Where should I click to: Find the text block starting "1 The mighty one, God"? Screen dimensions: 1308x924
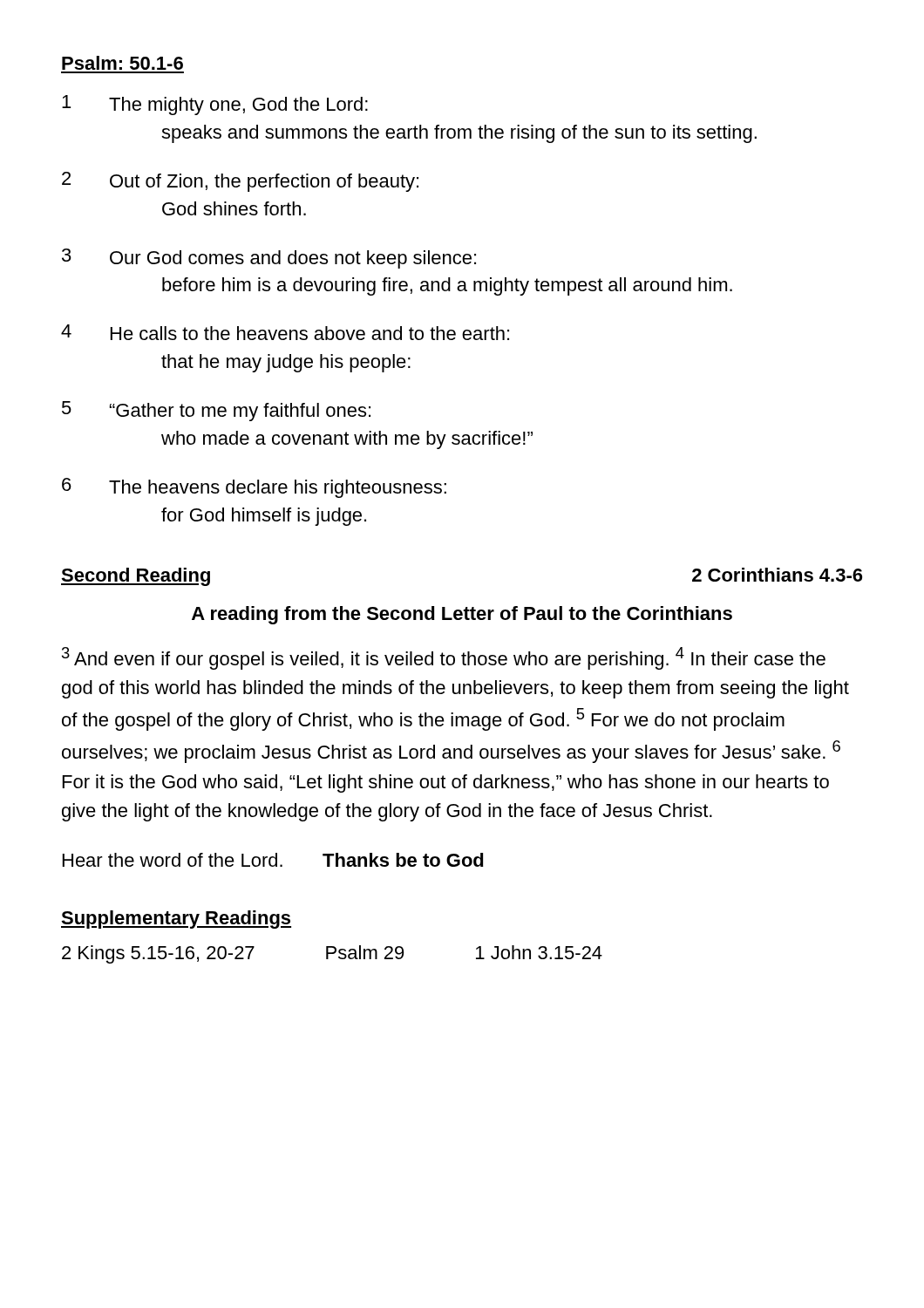pos(410,119)
